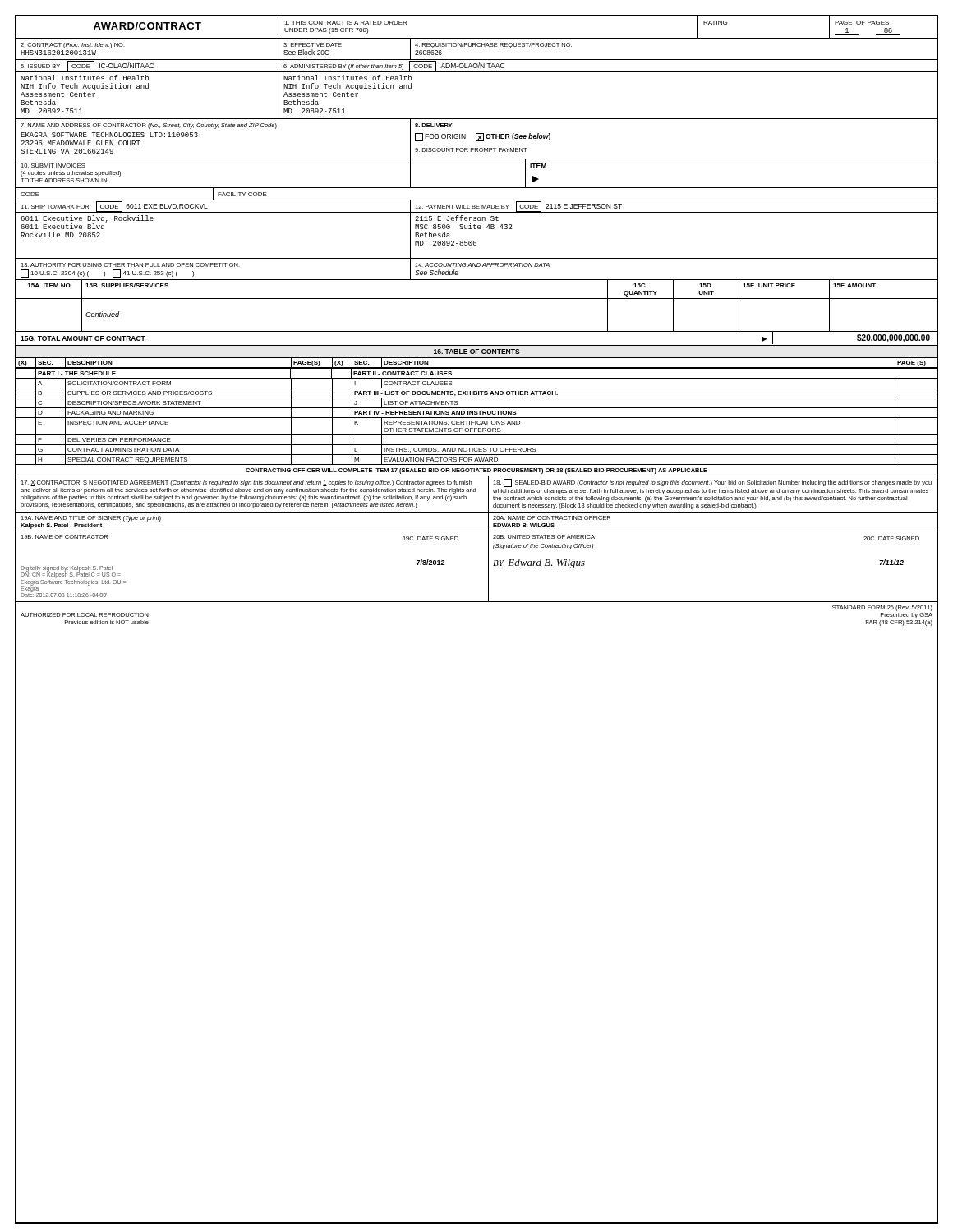Locate the block starting "CONTRACT (Proc. Inst. Ident.) NO. HHSN316201200131W"
The height and width of the screenshot is (1232, 953).
(73, 49)
